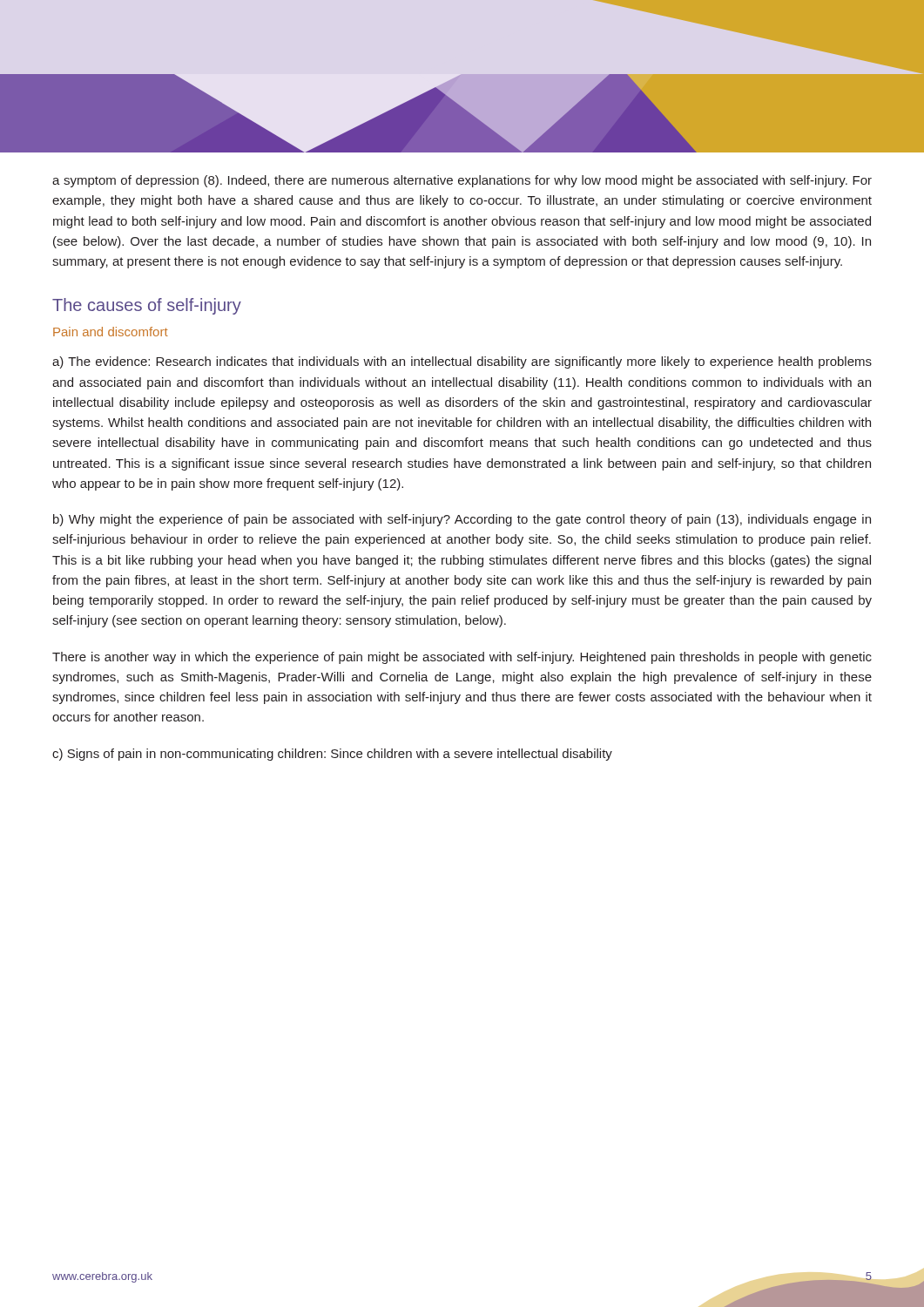Point to "Pain and discomfort"

click(110, 332)
